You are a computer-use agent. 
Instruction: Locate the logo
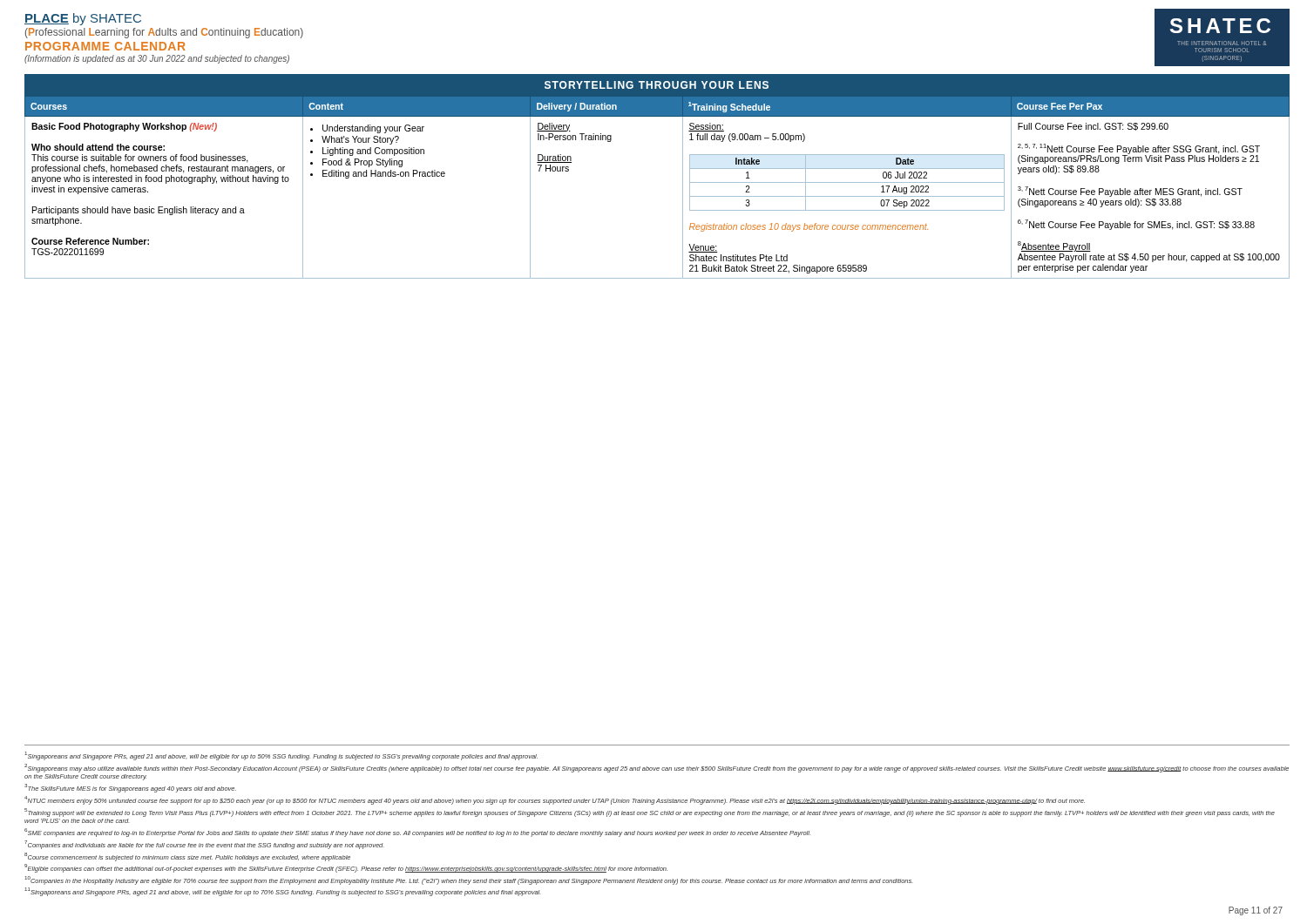pyautogui.click(x=1222, y=38)
